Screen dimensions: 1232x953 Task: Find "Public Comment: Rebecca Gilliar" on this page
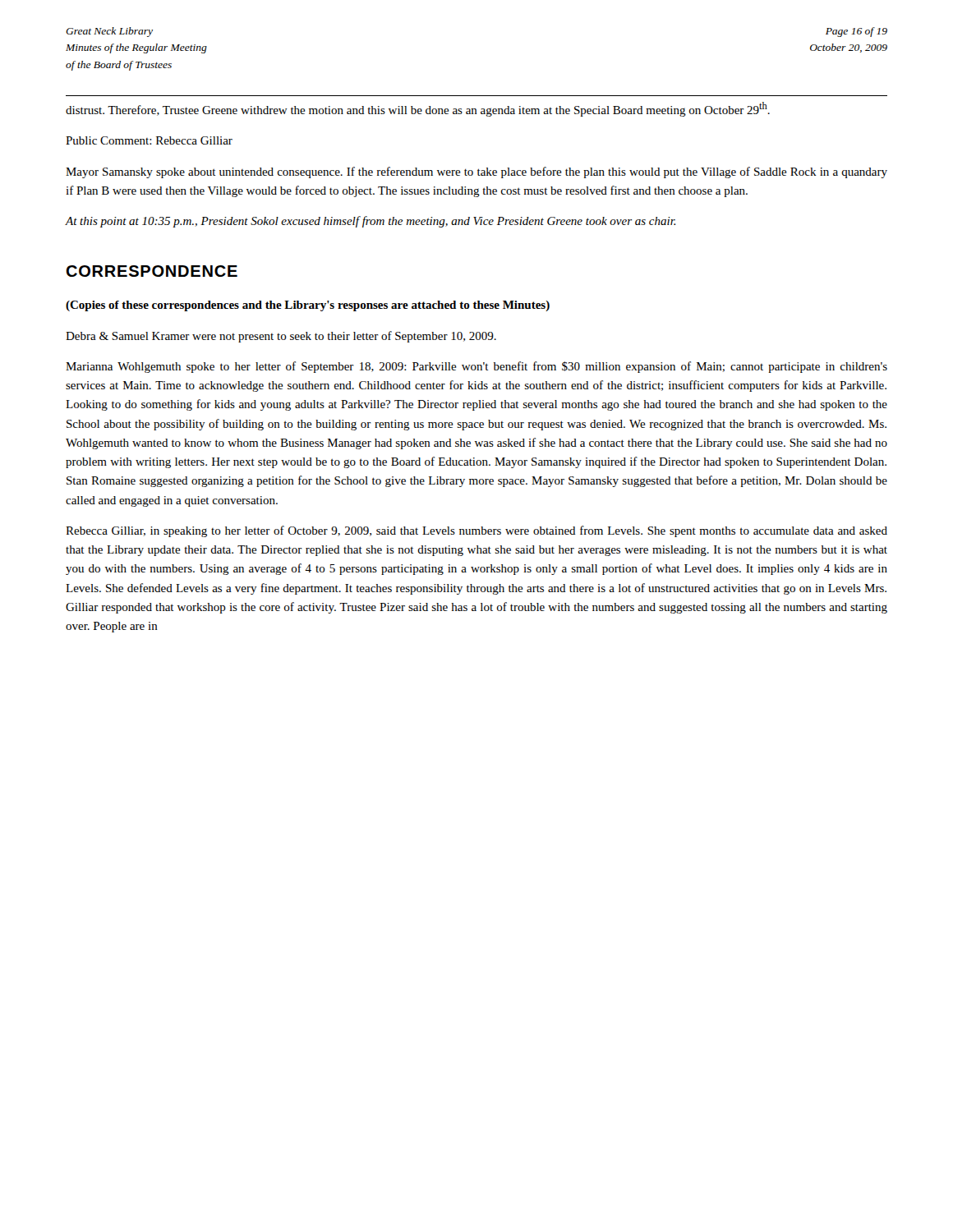click(x=149, y=141)
